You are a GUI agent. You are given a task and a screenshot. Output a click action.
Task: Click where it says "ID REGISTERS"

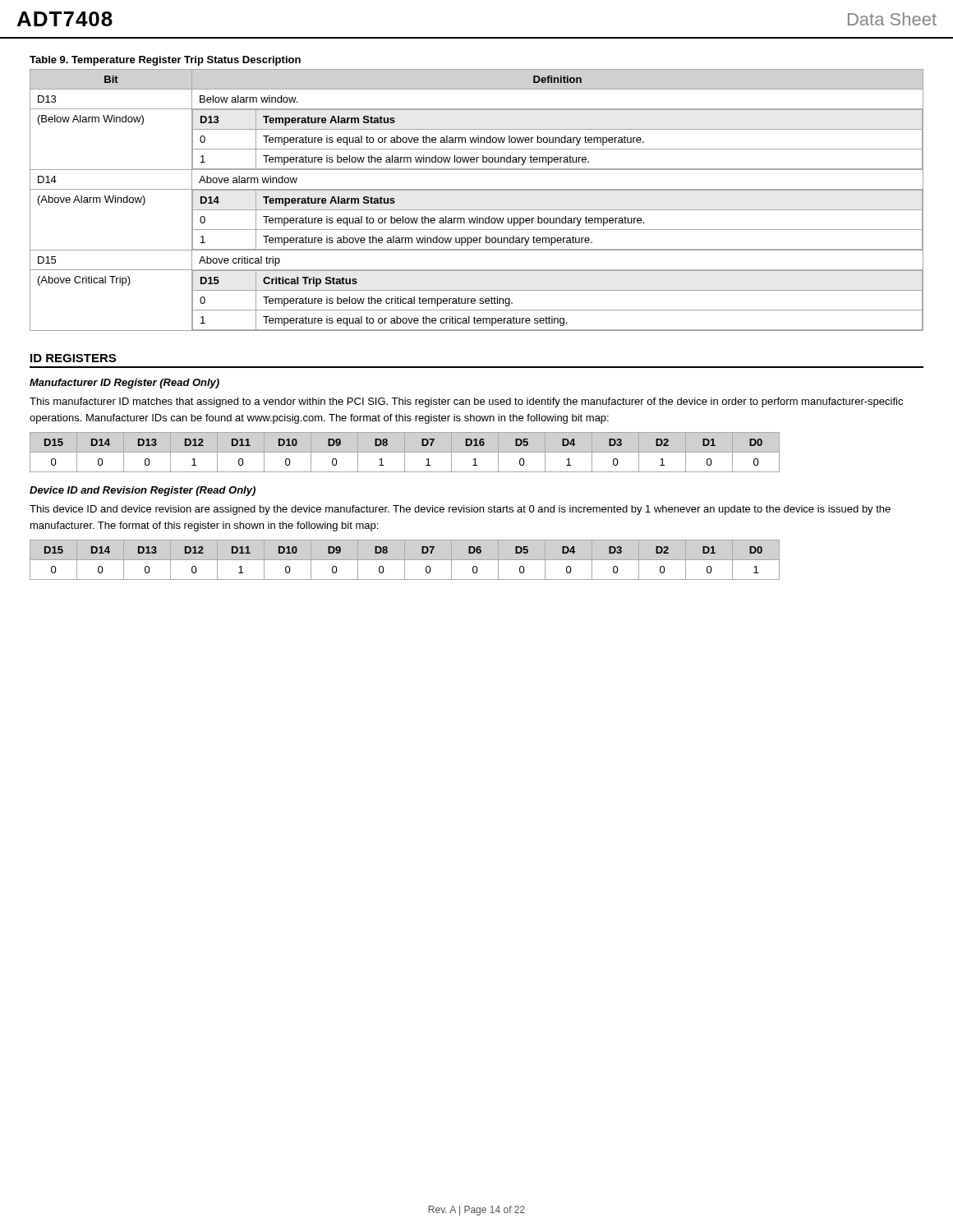pyautogui.click(x=73, y=358)
